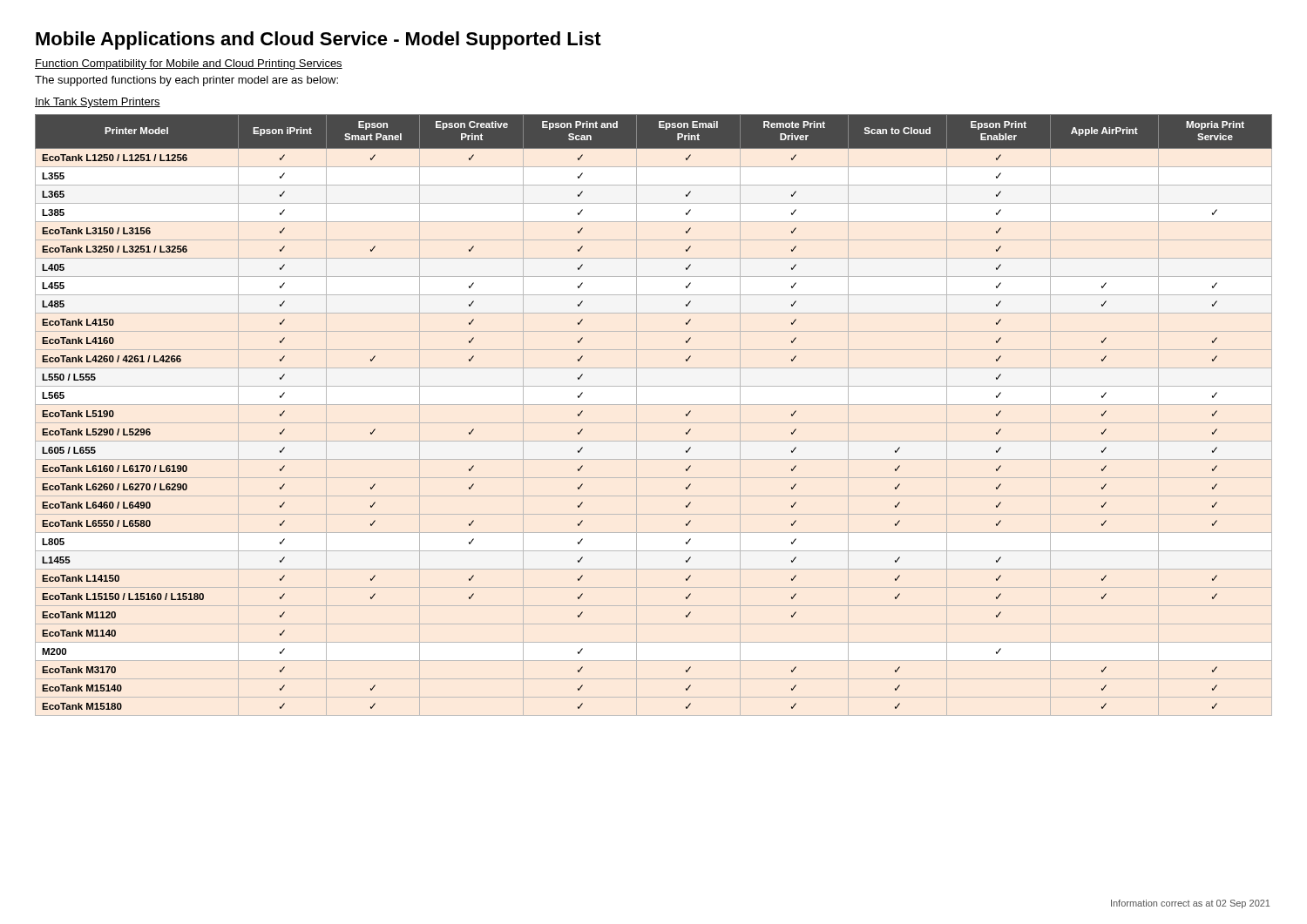Locate the block starting "Function Compatibility for Mobile and Cloud Printing Services"

tap(188, 63)
